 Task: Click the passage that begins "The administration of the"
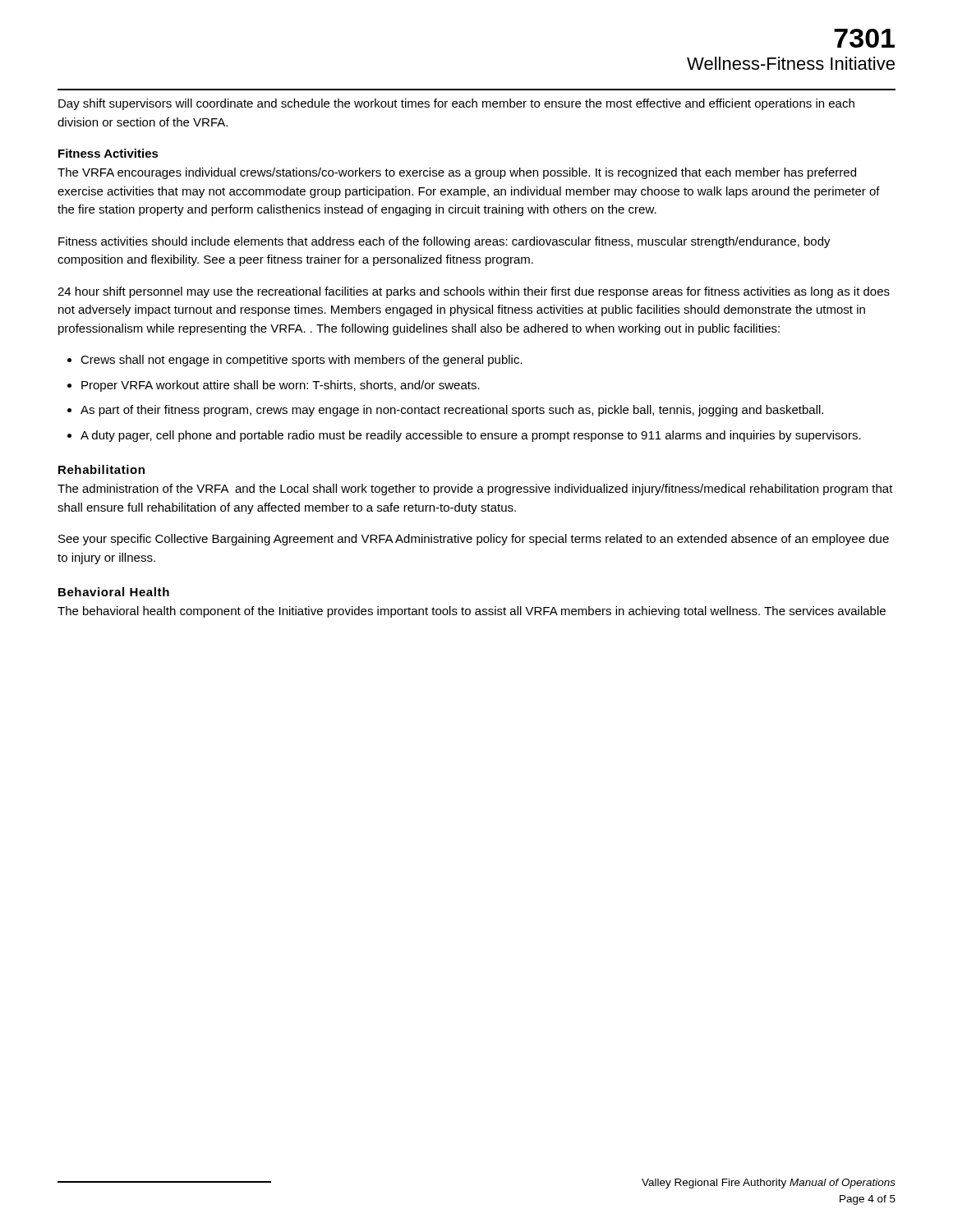(475, 498)
